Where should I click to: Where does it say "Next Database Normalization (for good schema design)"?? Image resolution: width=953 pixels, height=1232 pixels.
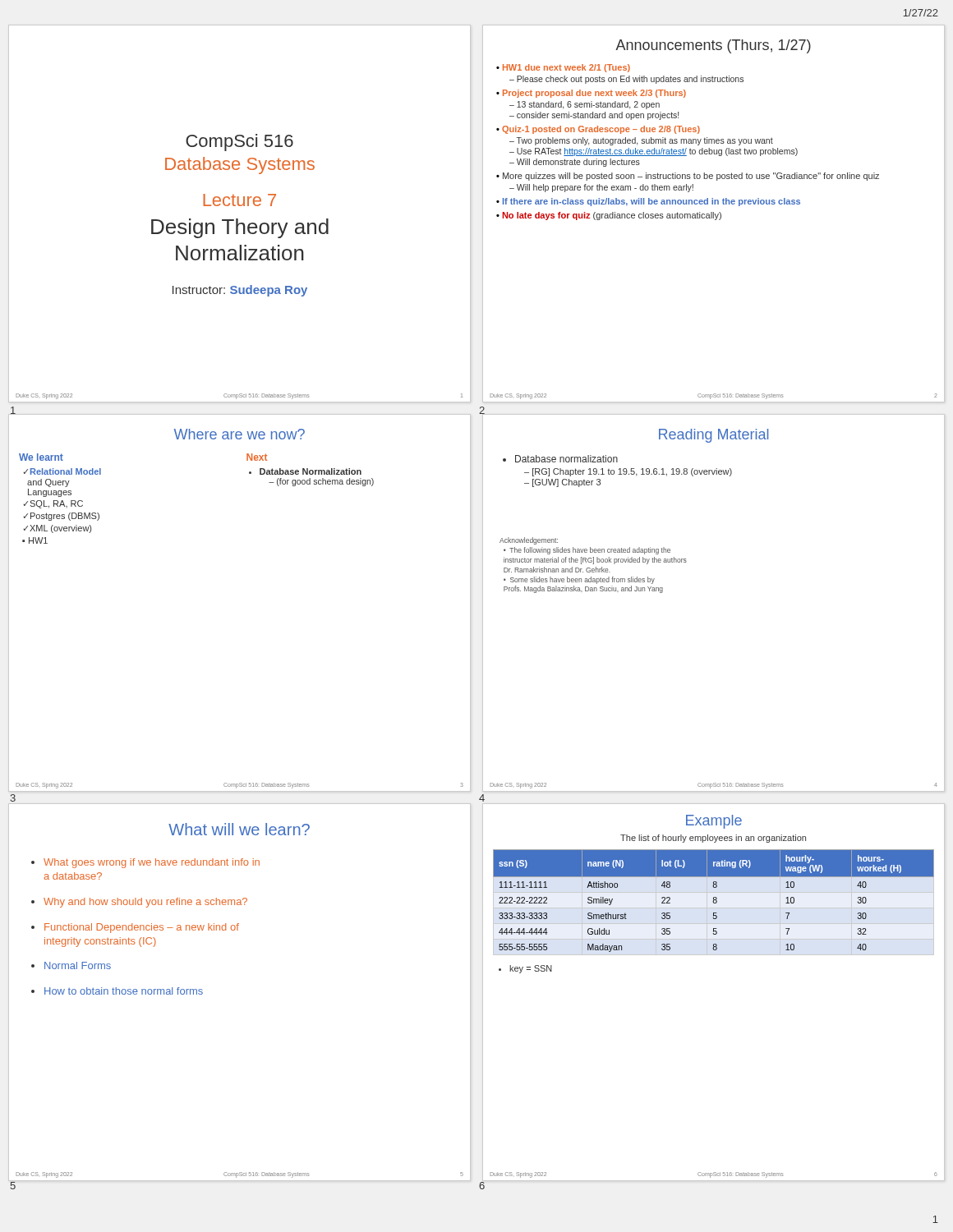(353, 469)
